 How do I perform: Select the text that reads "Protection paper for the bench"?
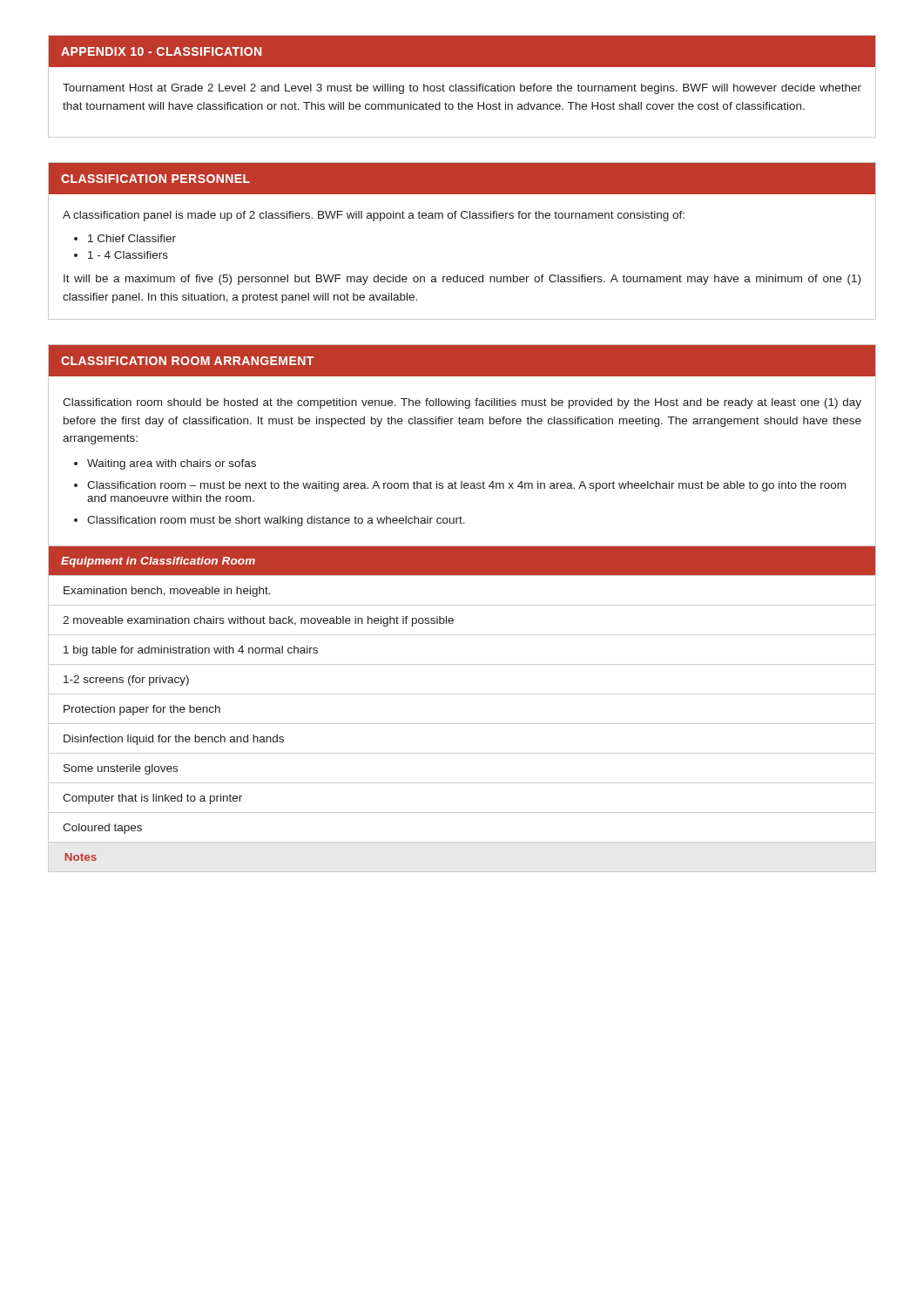(142, 709)
